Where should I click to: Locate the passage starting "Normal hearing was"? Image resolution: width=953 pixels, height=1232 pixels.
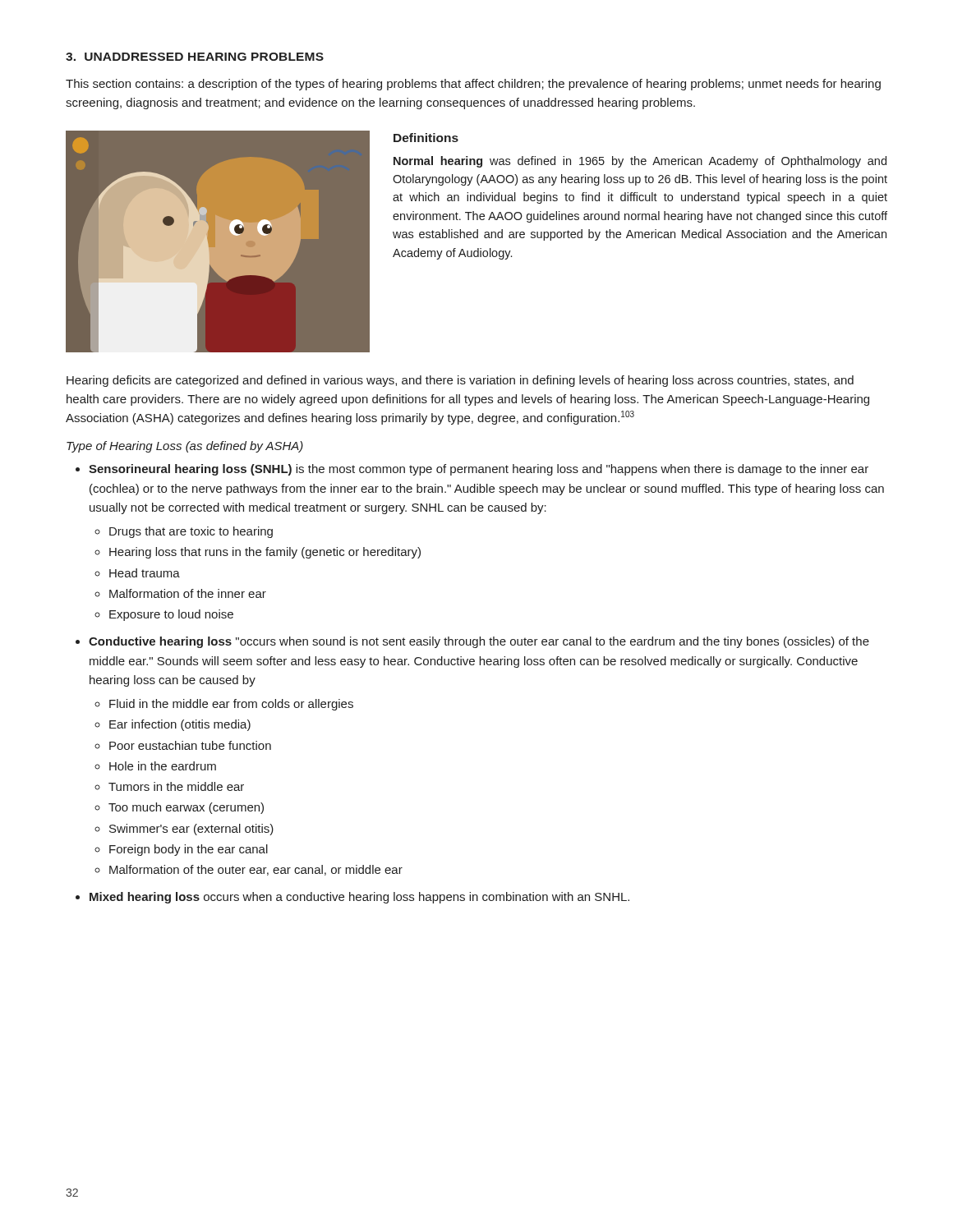(640, 207)
